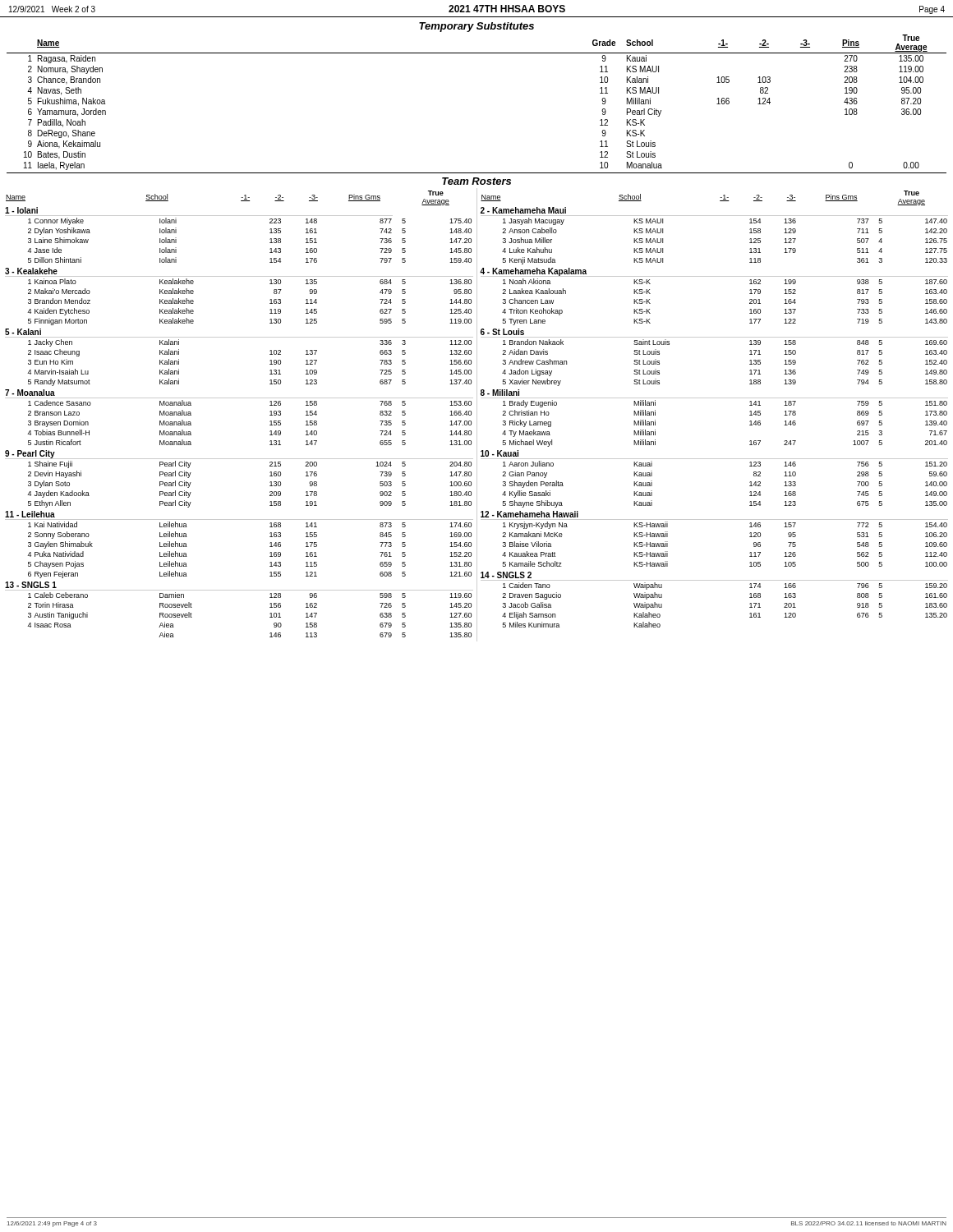Point to the block starting "Temporary Substitutes"

[x=476, y=26]
